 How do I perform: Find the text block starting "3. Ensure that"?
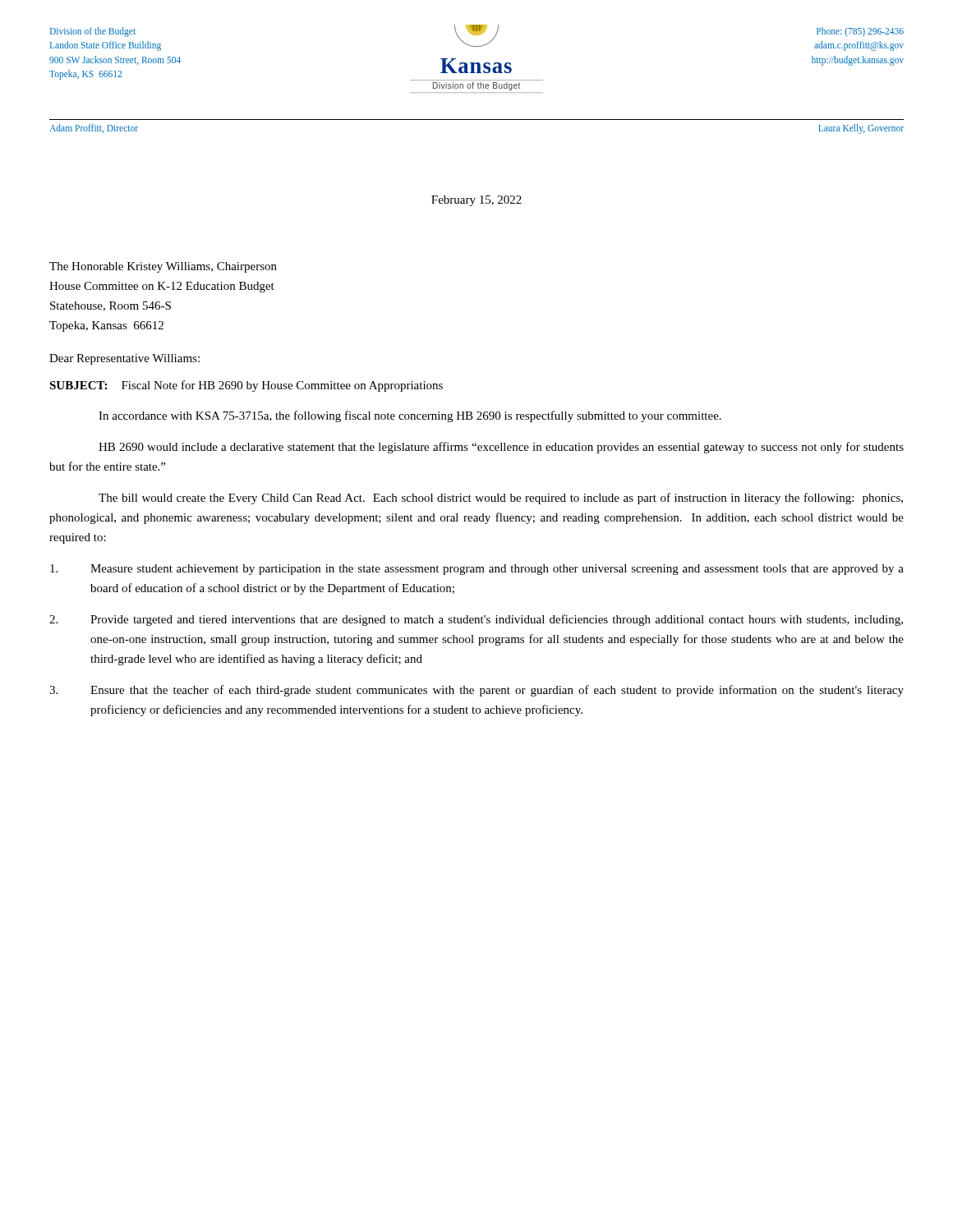click(x=476, y=700)
